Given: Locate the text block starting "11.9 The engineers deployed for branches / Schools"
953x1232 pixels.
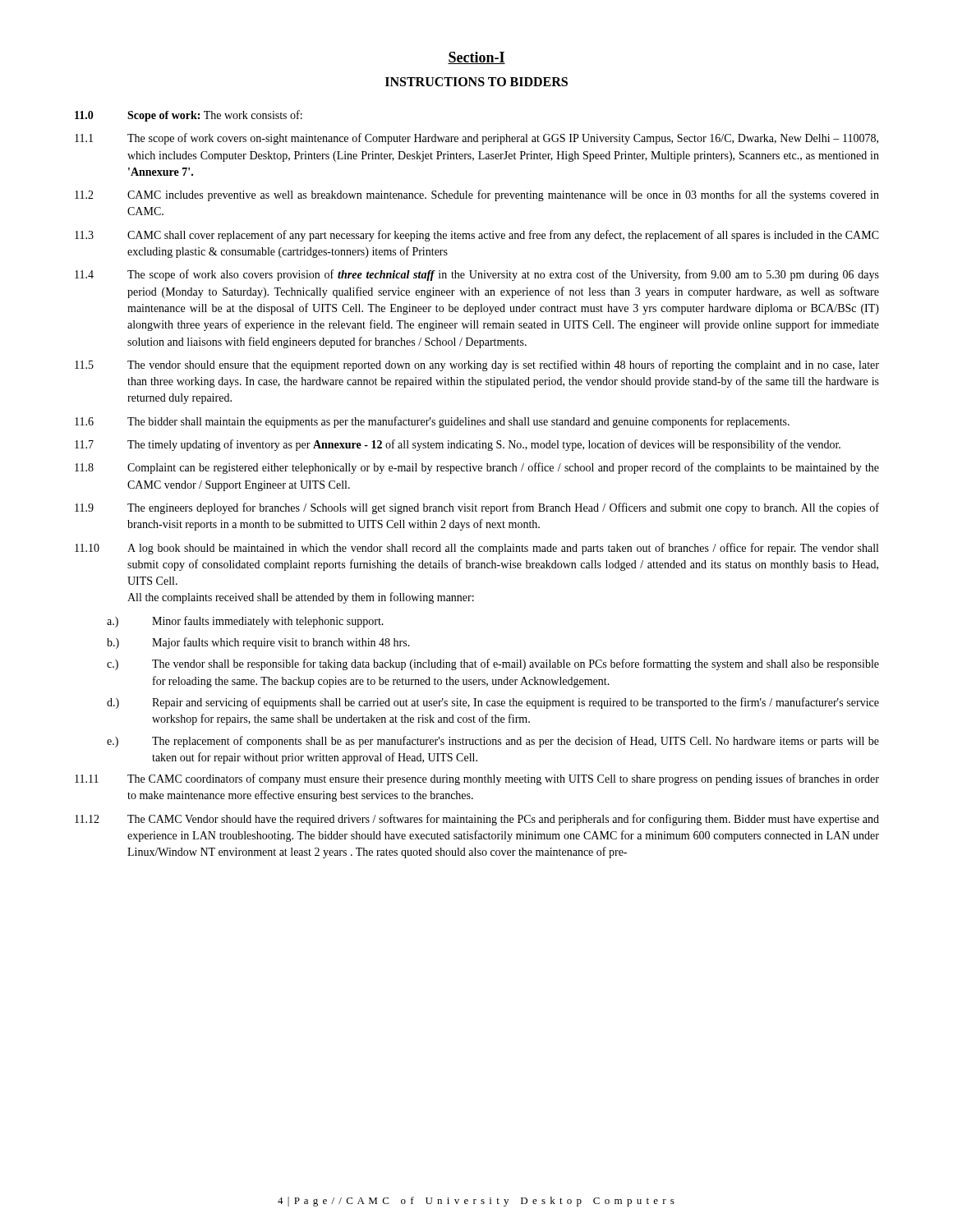Looking at the screenshot, I should pyautogui.click(x=476, y=517).
